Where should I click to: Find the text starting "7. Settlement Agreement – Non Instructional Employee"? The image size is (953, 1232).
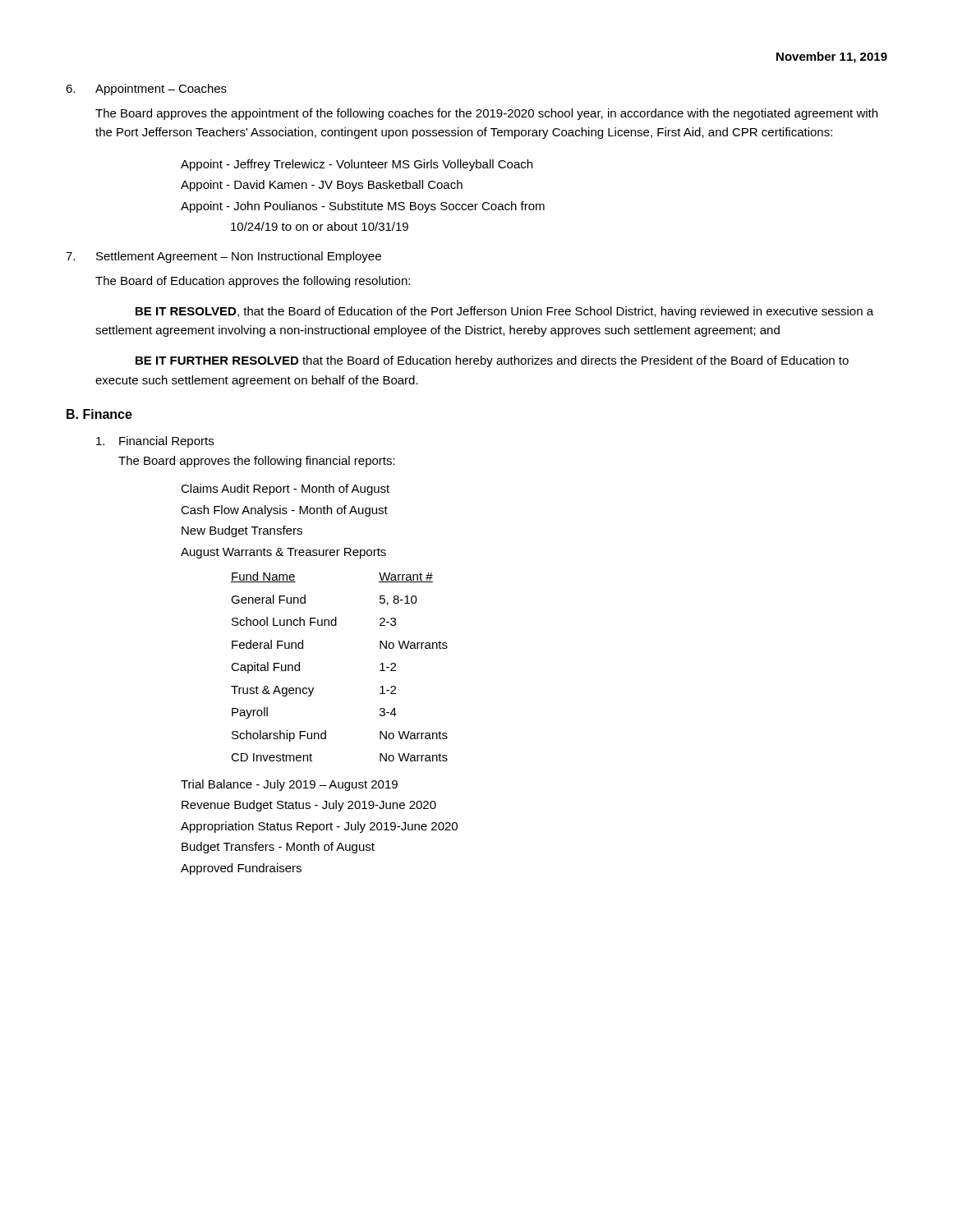point(224,255)
